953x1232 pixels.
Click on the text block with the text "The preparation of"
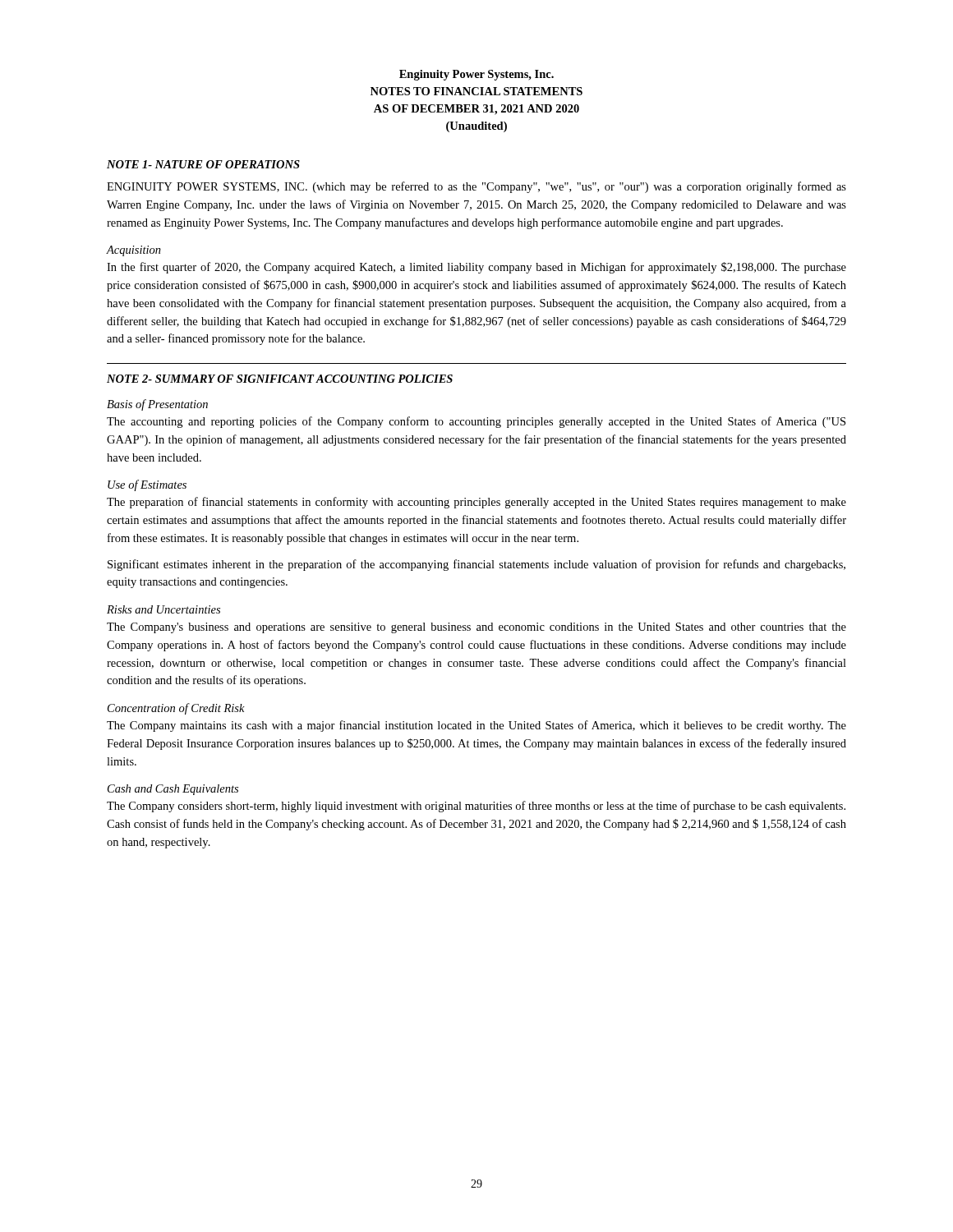point(476,520)
